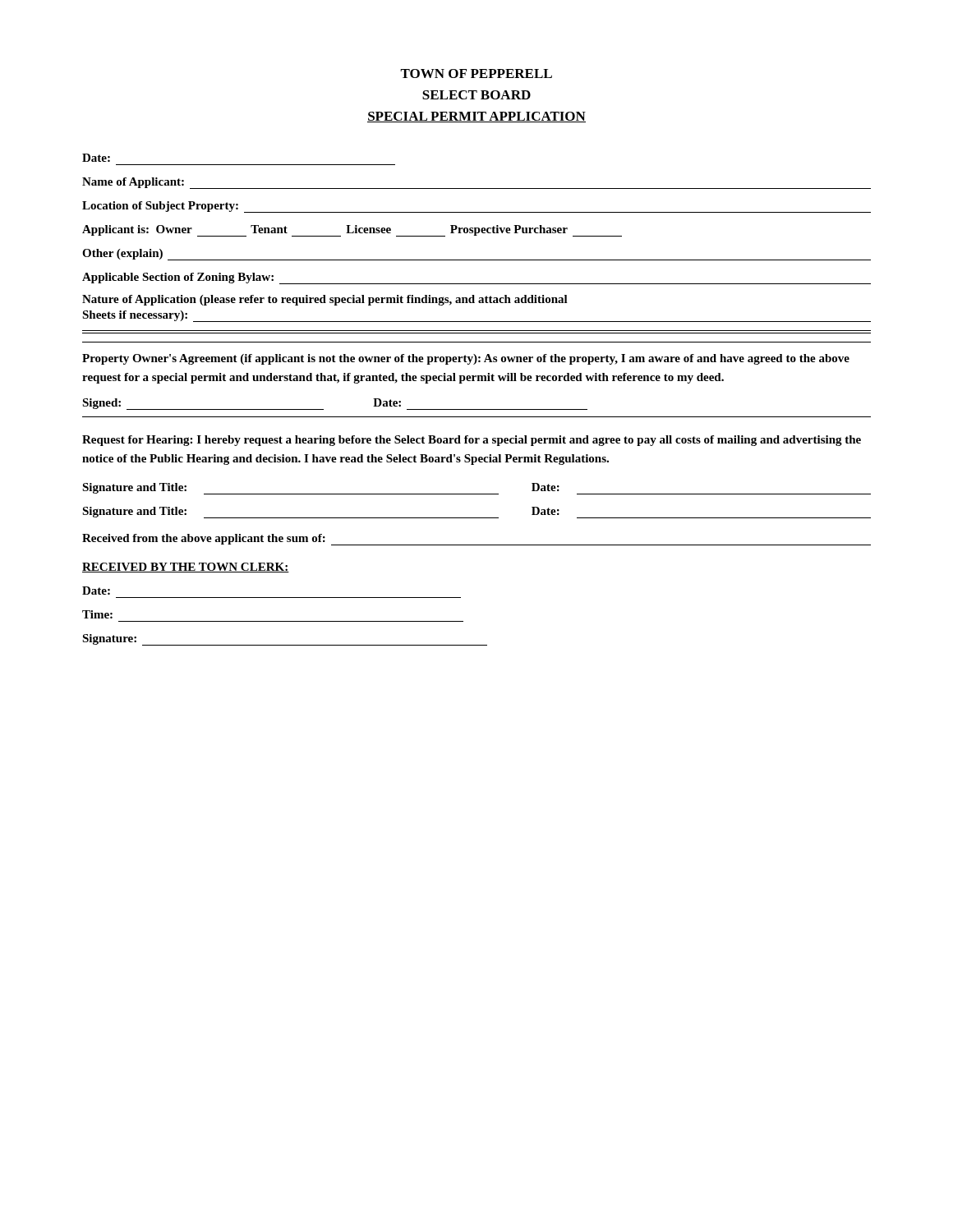Select the title with the text "SPECIAL PERMIT APPLICATION"

point(476,116)
